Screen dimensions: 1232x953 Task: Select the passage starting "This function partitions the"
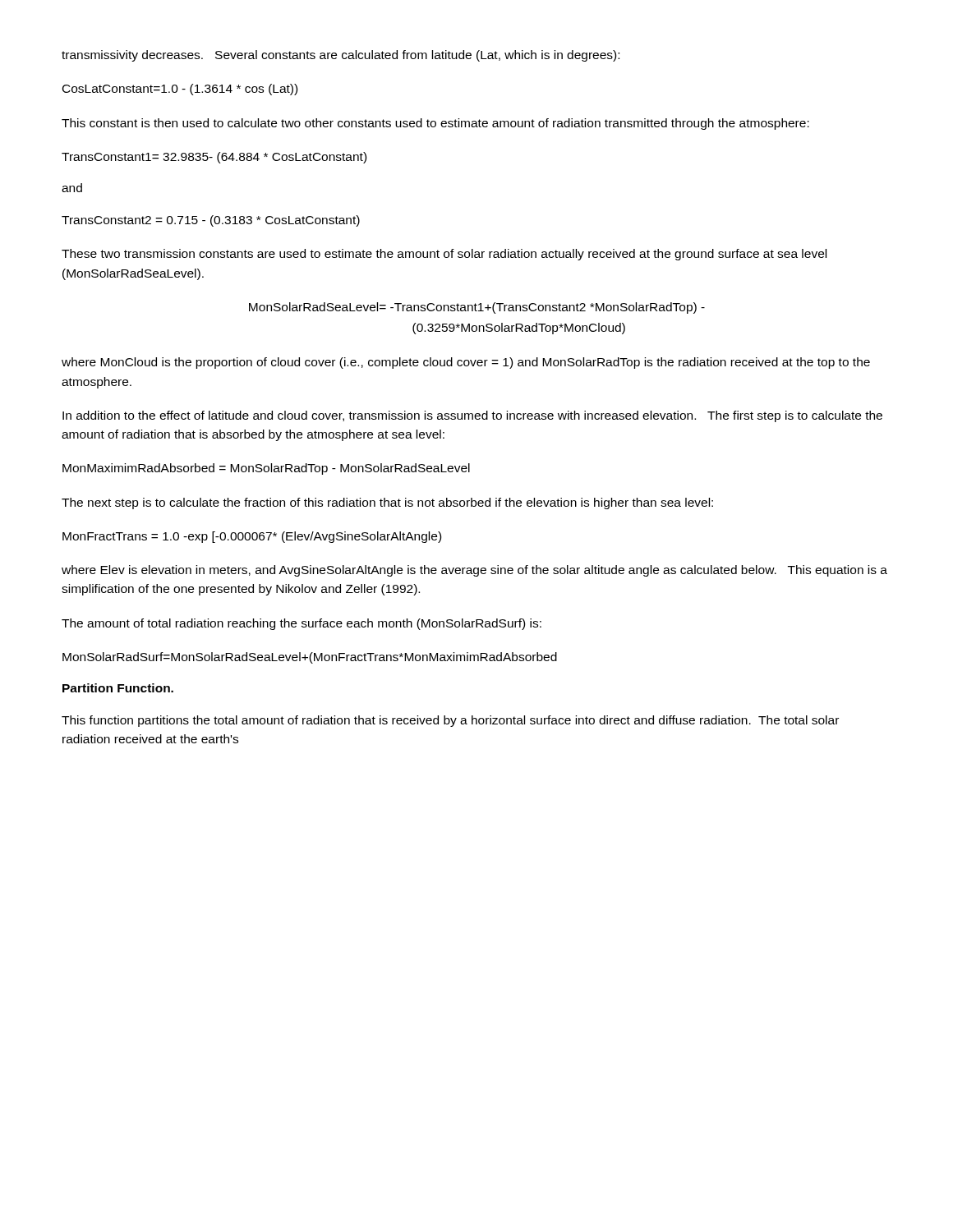click(450, 730)
